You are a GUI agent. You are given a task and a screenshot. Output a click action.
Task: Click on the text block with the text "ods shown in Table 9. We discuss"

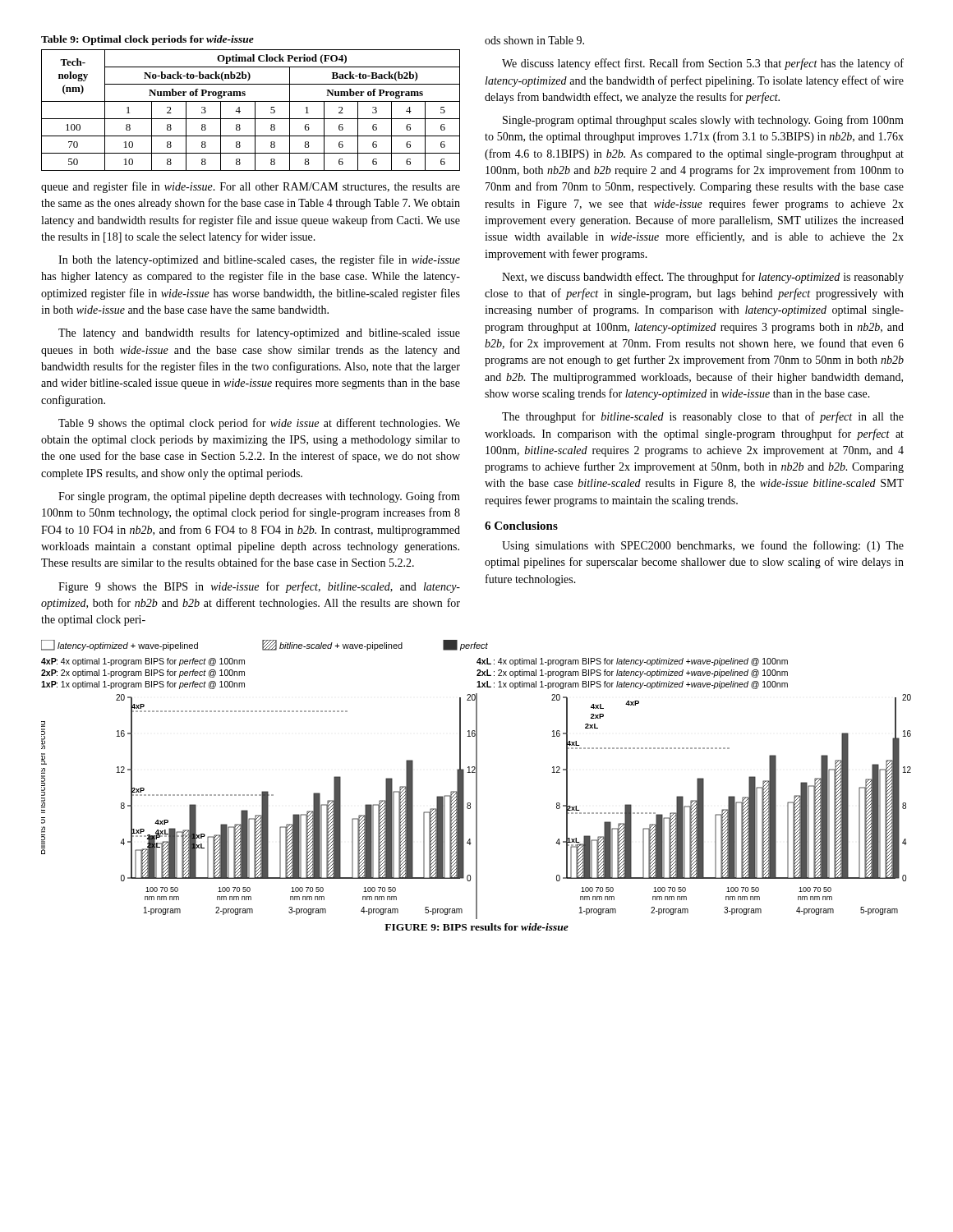pyautogui.click(x=694, y=271)
